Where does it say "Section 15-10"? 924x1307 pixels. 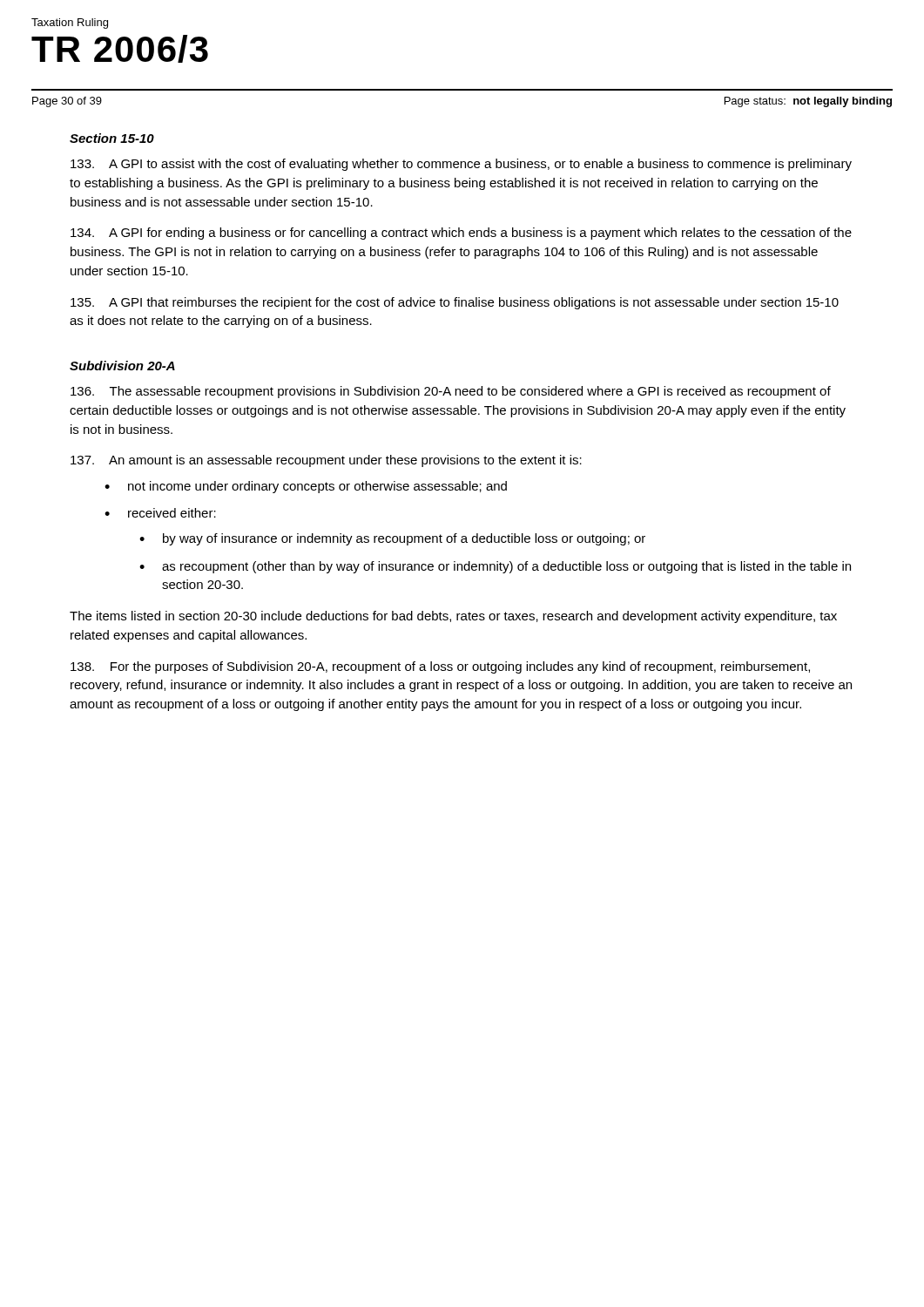[112, 138]
